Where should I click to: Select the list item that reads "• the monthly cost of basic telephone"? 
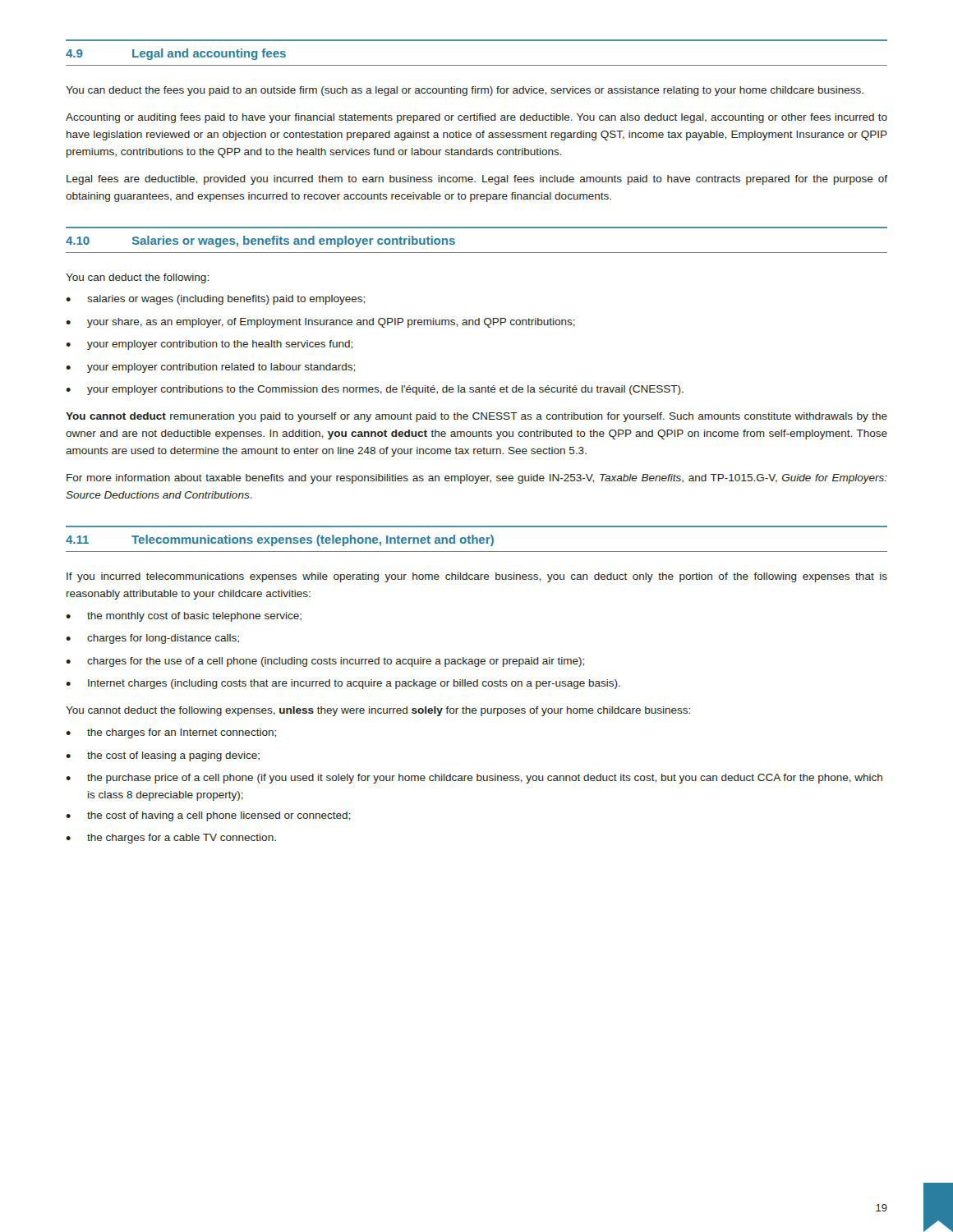[x=184, y=617]
